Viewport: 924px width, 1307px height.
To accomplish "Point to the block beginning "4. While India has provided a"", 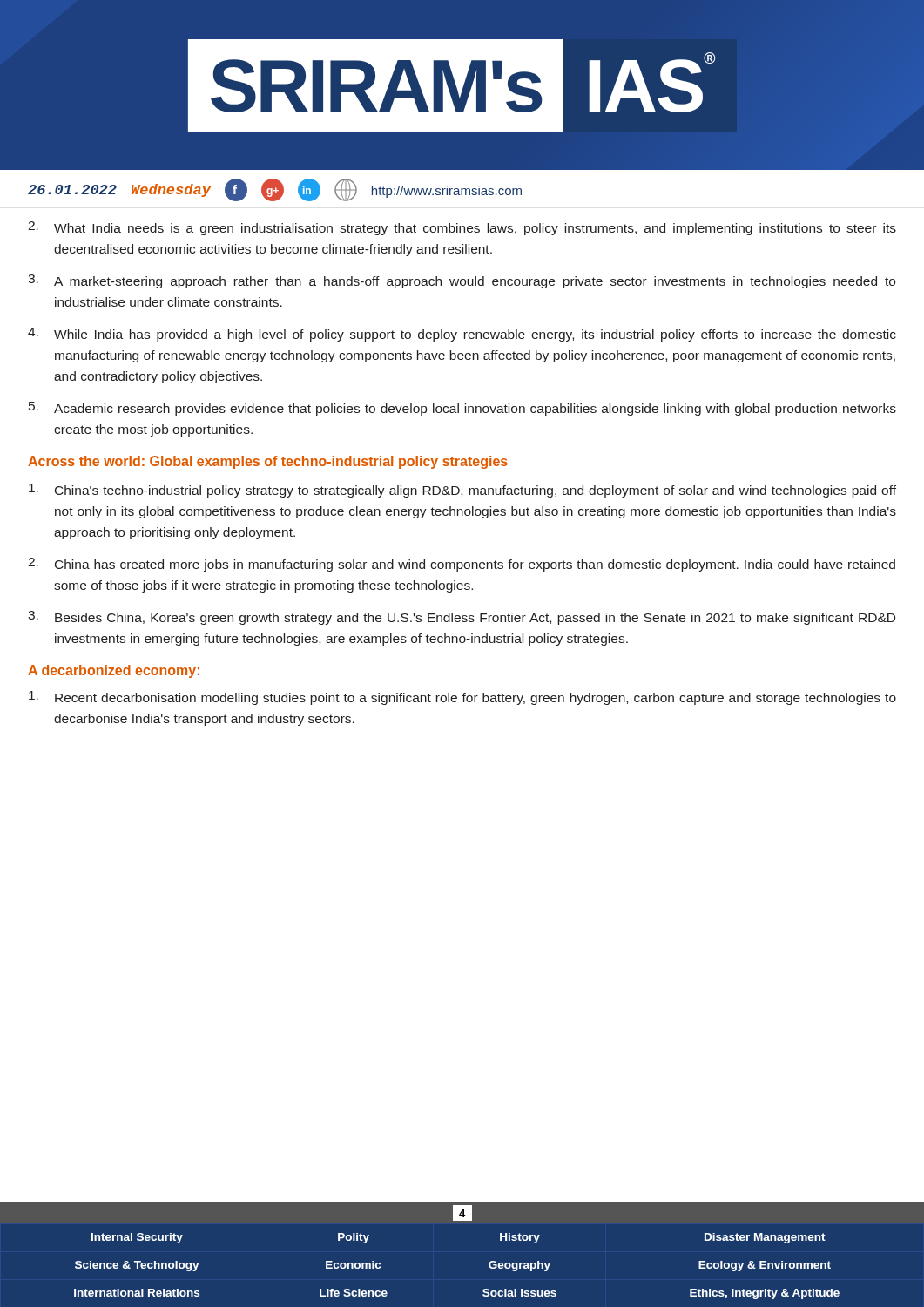I will coord(462,356).
